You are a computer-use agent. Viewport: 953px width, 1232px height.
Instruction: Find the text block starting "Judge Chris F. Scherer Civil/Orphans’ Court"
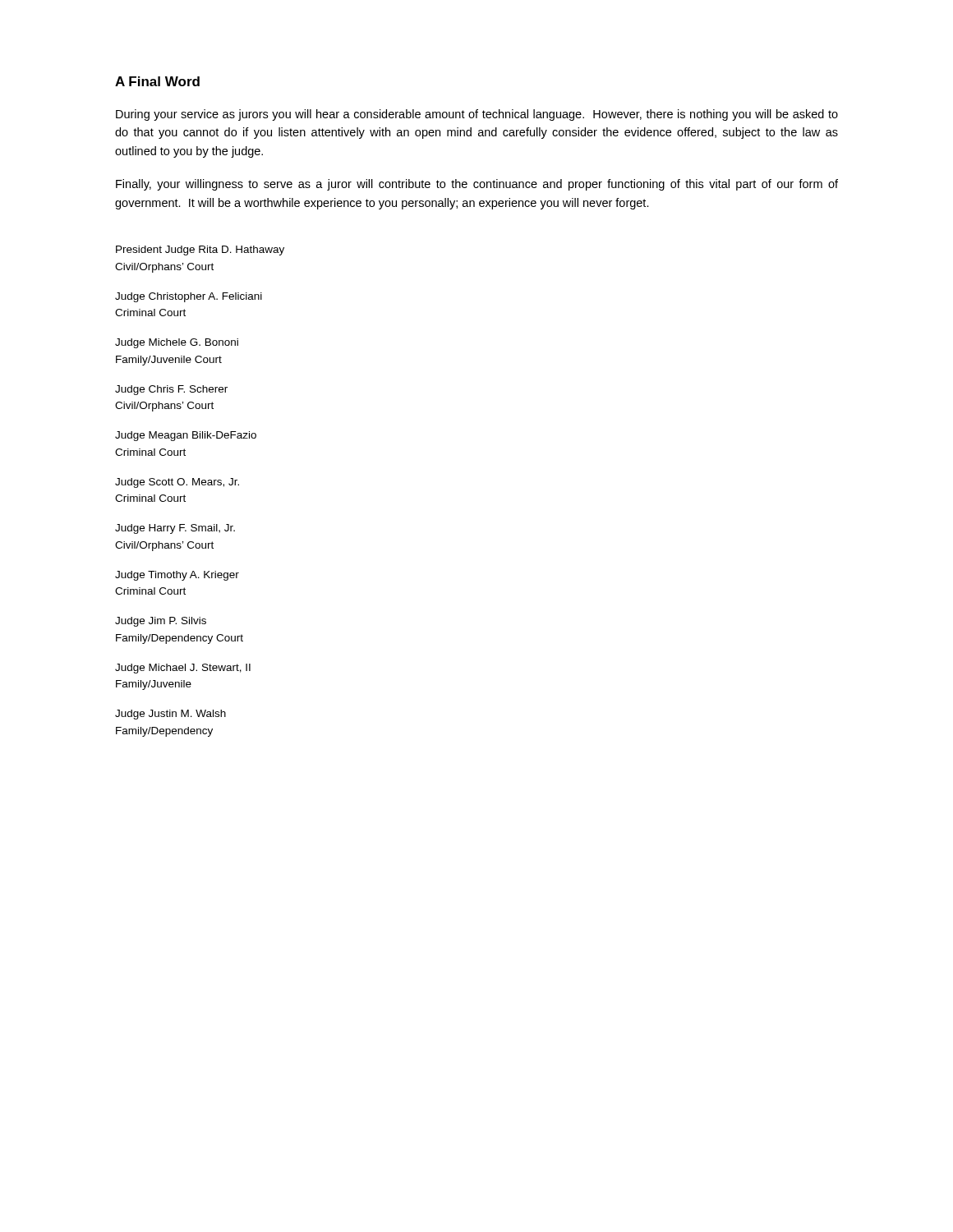171,397
